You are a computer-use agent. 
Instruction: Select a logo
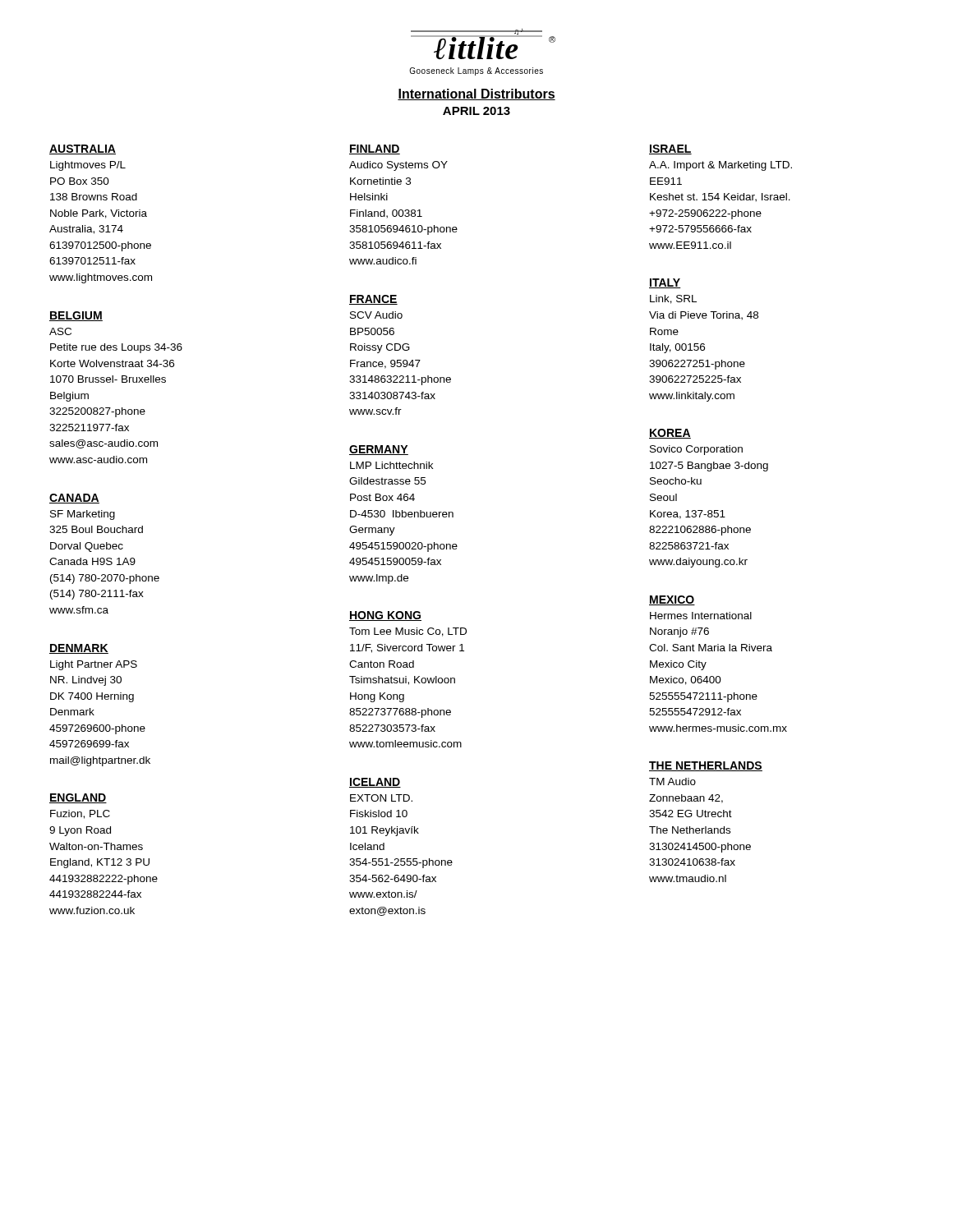click(x=476, y=53)
